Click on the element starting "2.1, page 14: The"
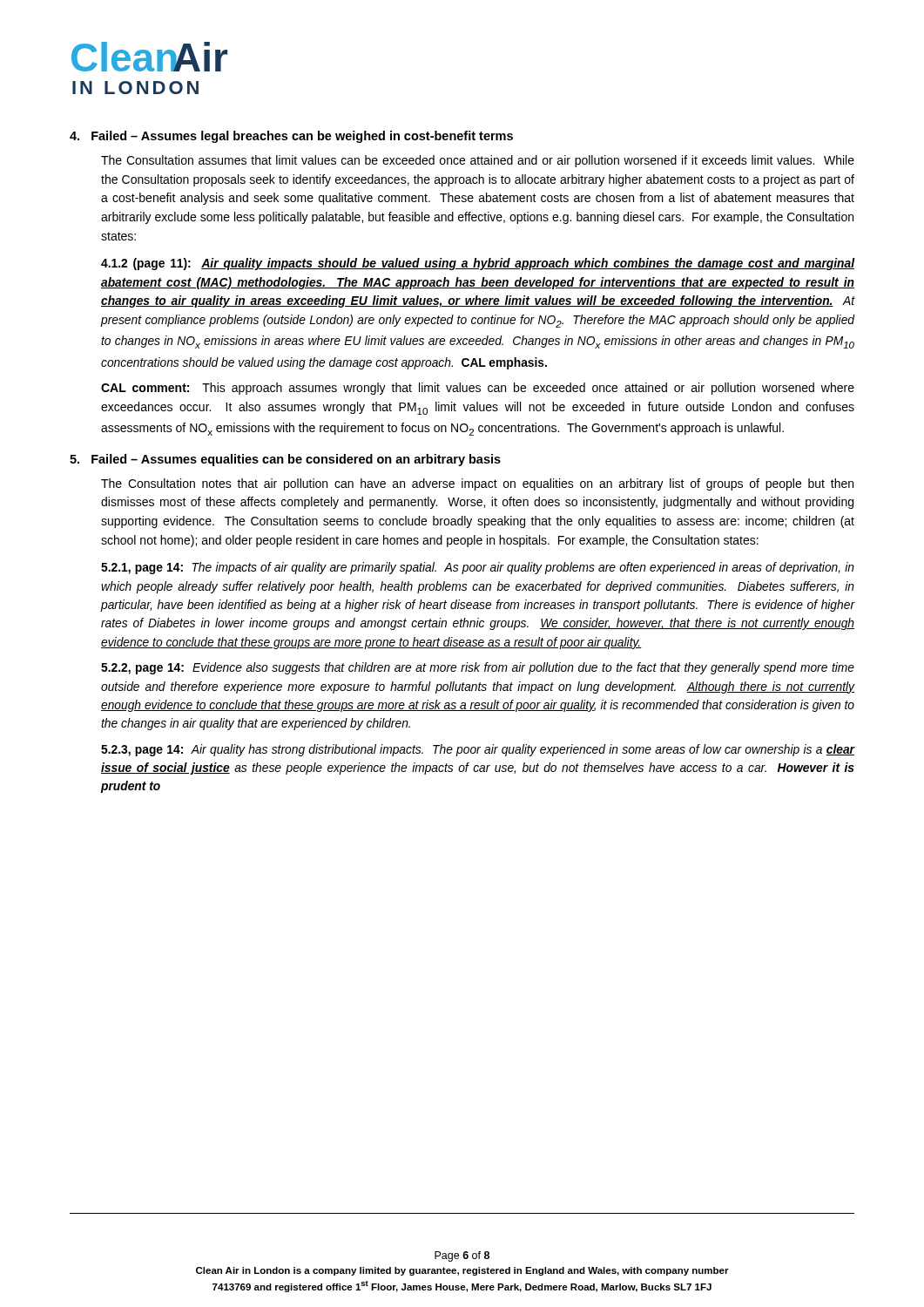Viewport: 924px width, 1307px height. click(x=478, y=605)
